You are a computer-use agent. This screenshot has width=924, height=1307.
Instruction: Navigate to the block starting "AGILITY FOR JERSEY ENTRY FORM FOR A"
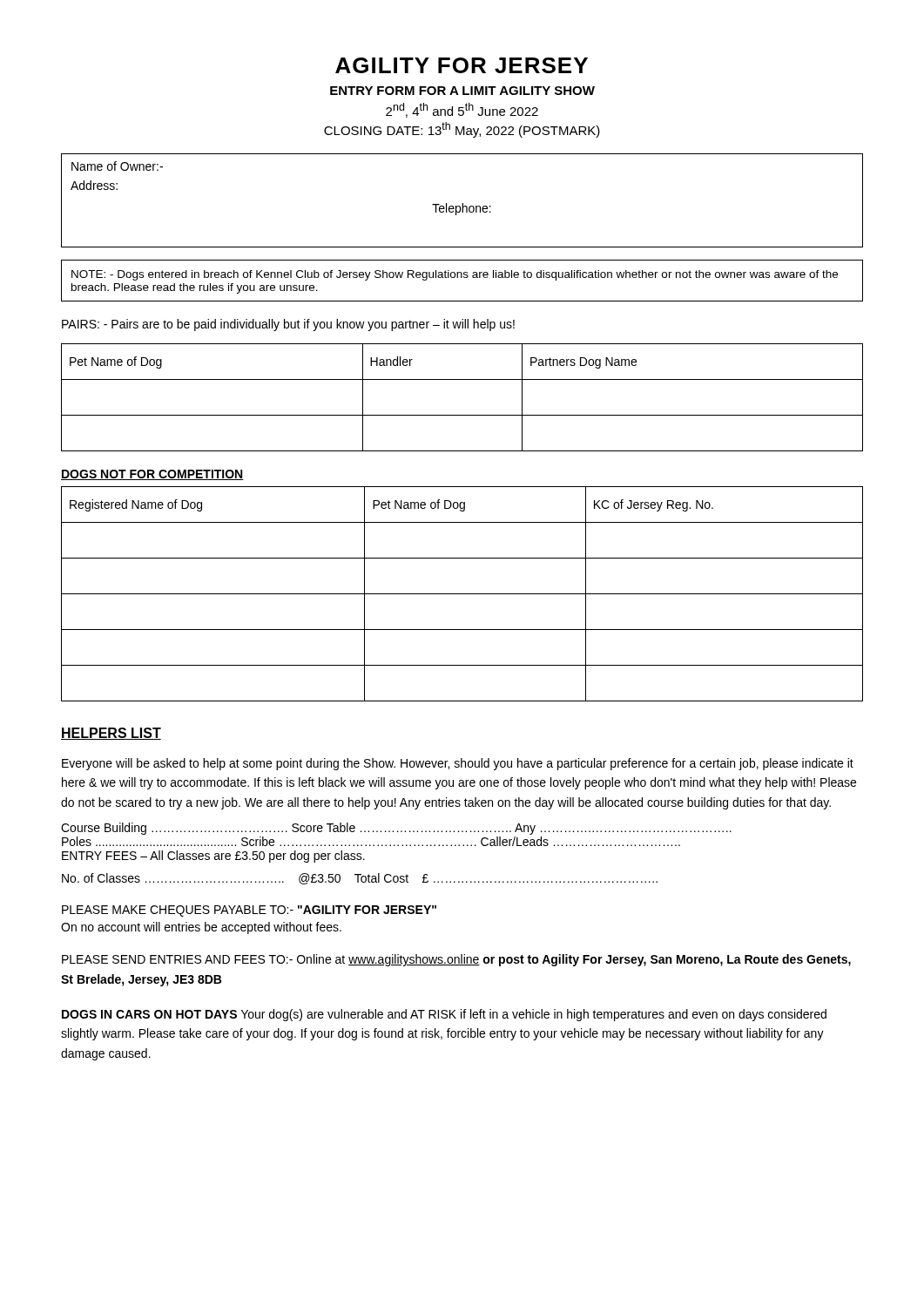pos(462,95)
